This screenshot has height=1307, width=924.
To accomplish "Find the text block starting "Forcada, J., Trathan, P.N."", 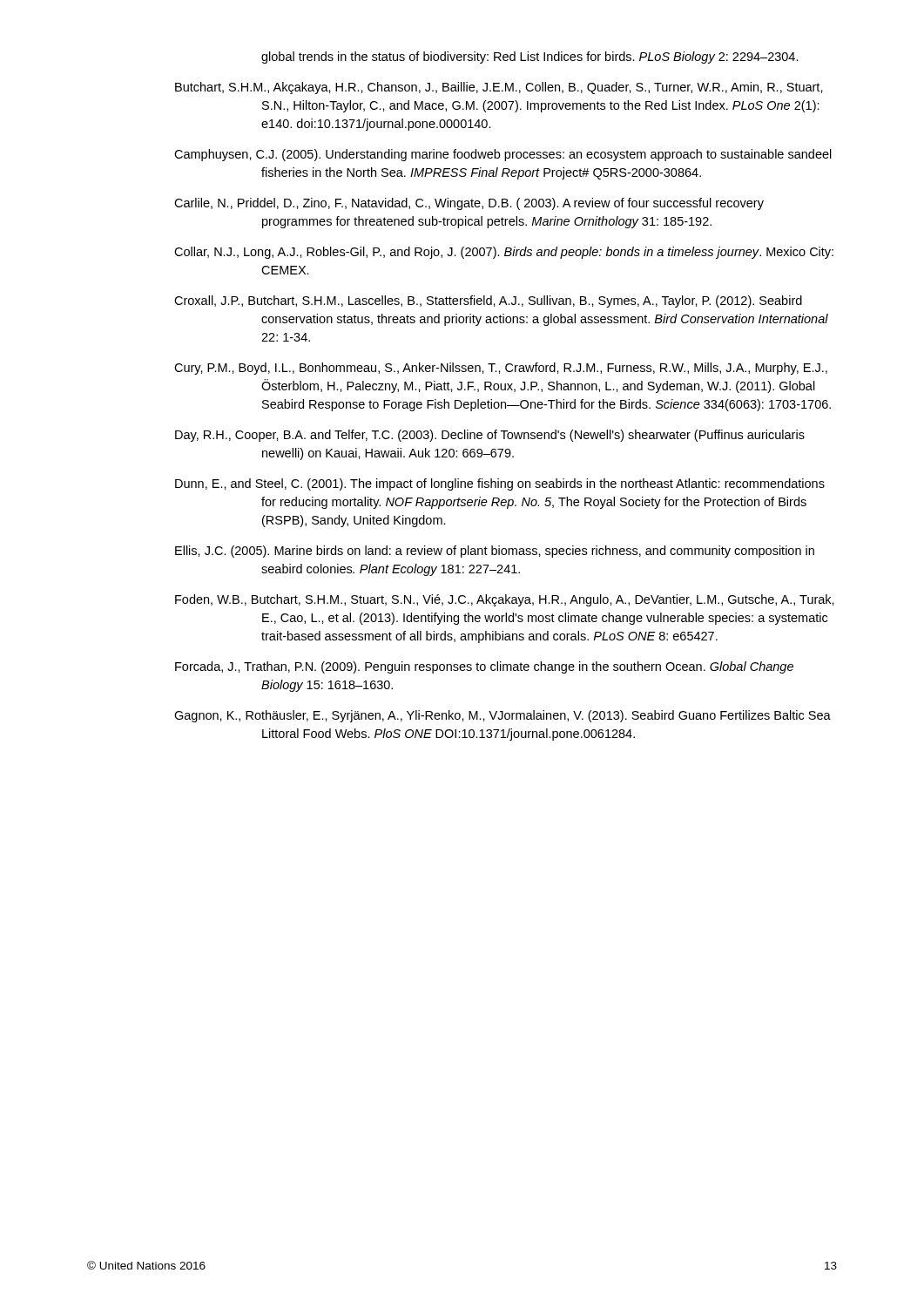I will click(x=484, y=676).
